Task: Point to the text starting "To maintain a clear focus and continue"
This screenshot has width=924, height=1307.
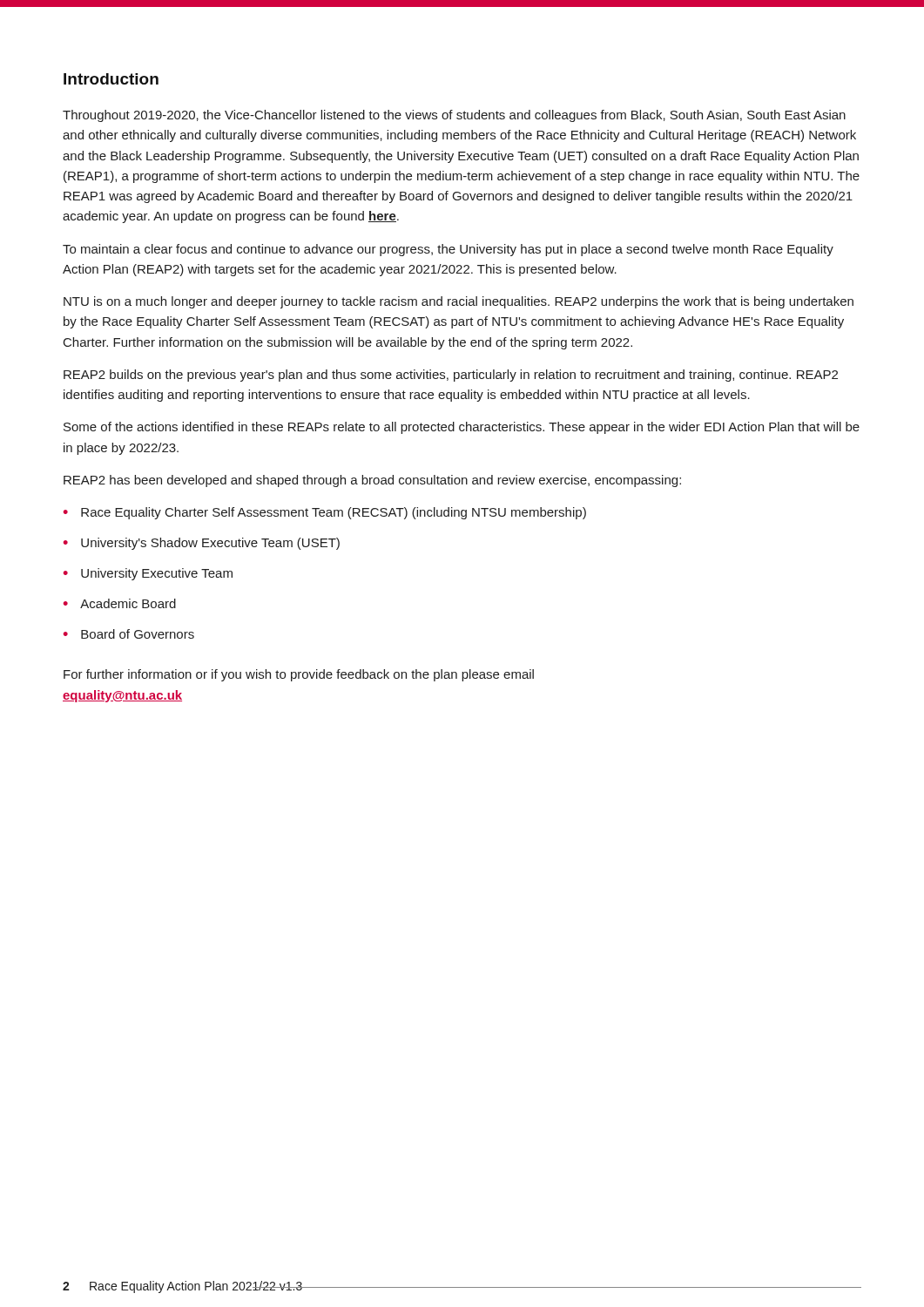Action: pyautogui.click(x=448, y=258)
